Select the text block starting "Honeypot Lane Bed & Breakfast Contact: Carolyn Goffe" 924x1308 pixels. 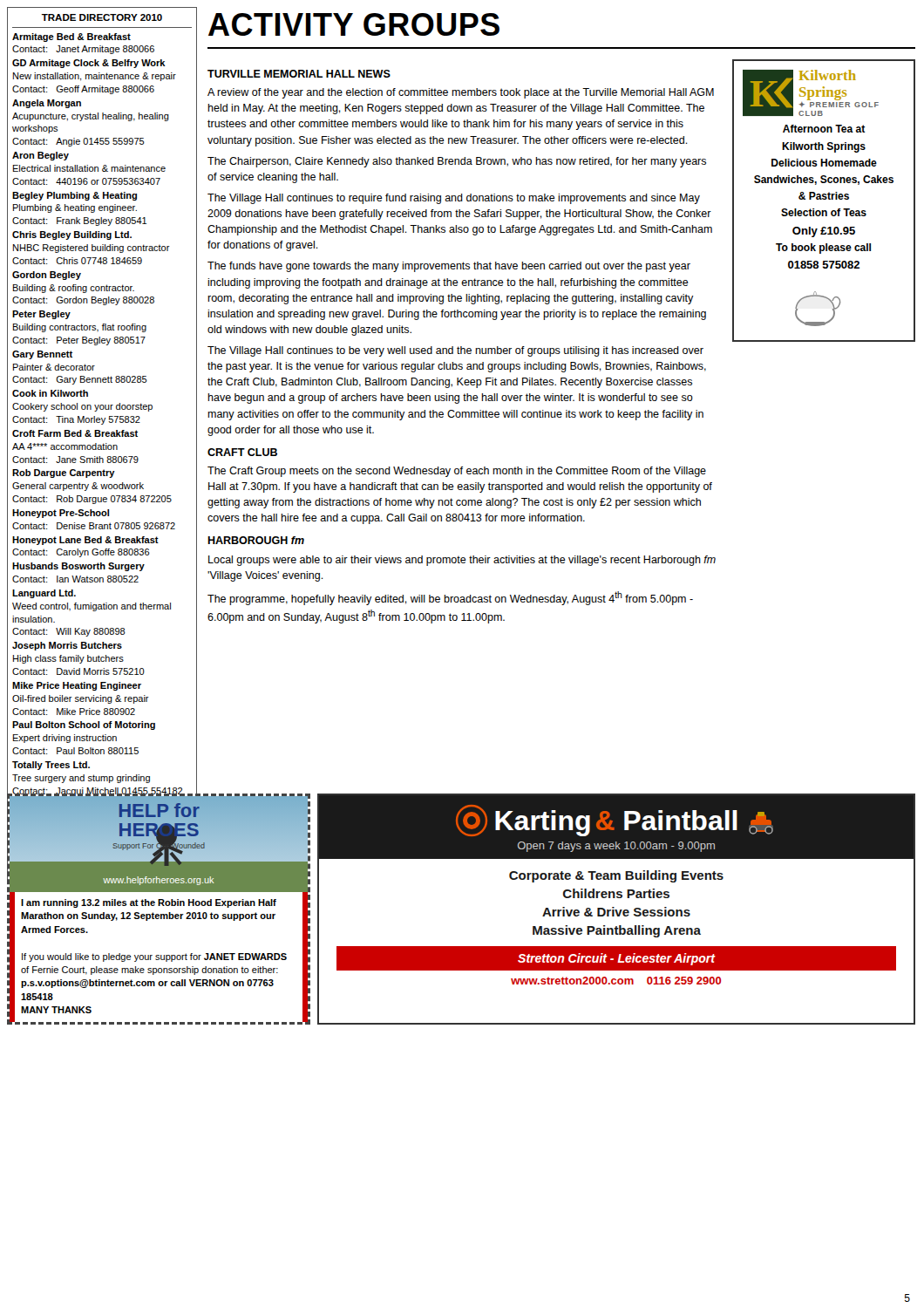[85, 546]
